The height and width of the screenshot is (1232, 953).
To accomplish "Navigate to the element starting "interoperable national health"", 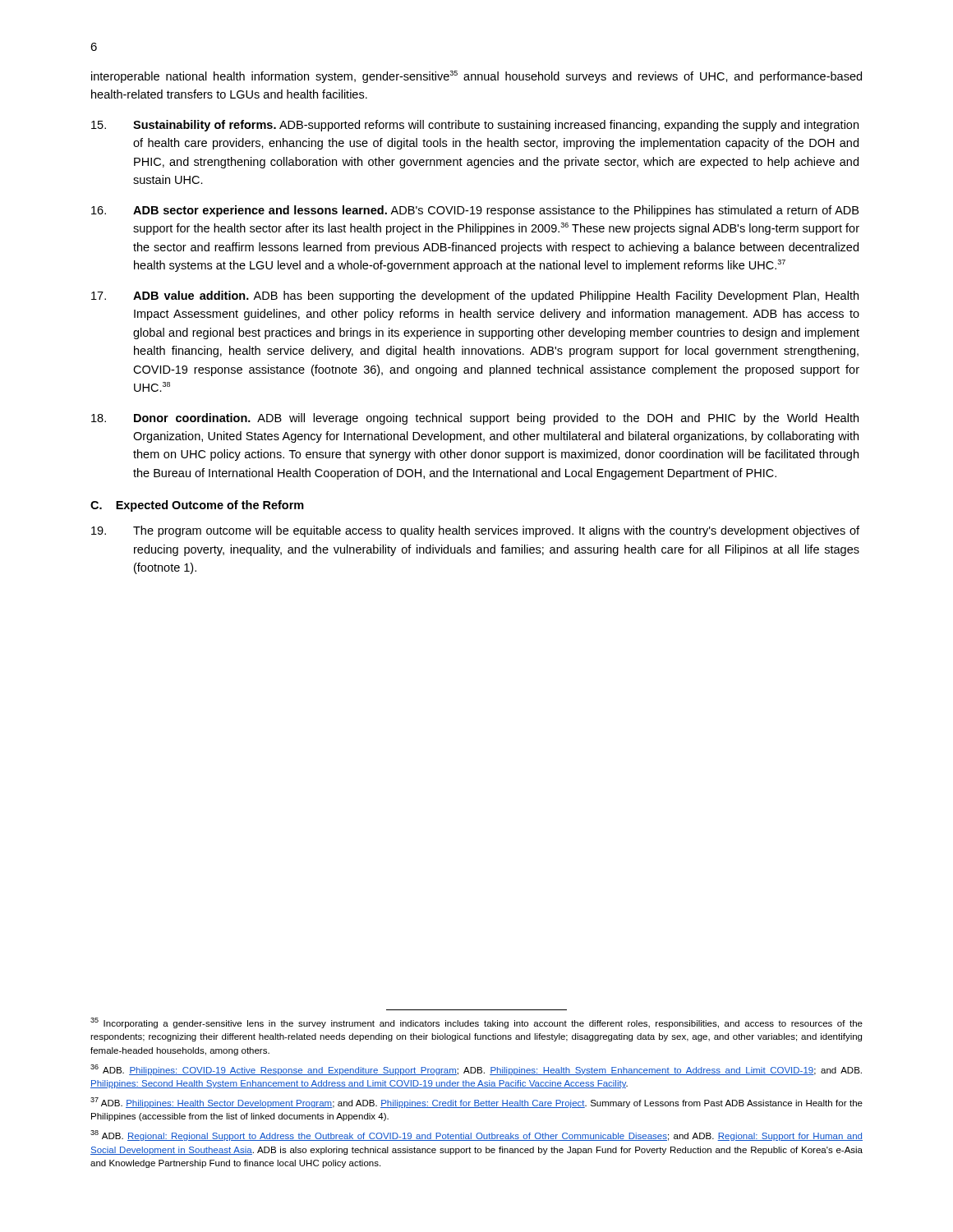I will (x=476, y=85).
